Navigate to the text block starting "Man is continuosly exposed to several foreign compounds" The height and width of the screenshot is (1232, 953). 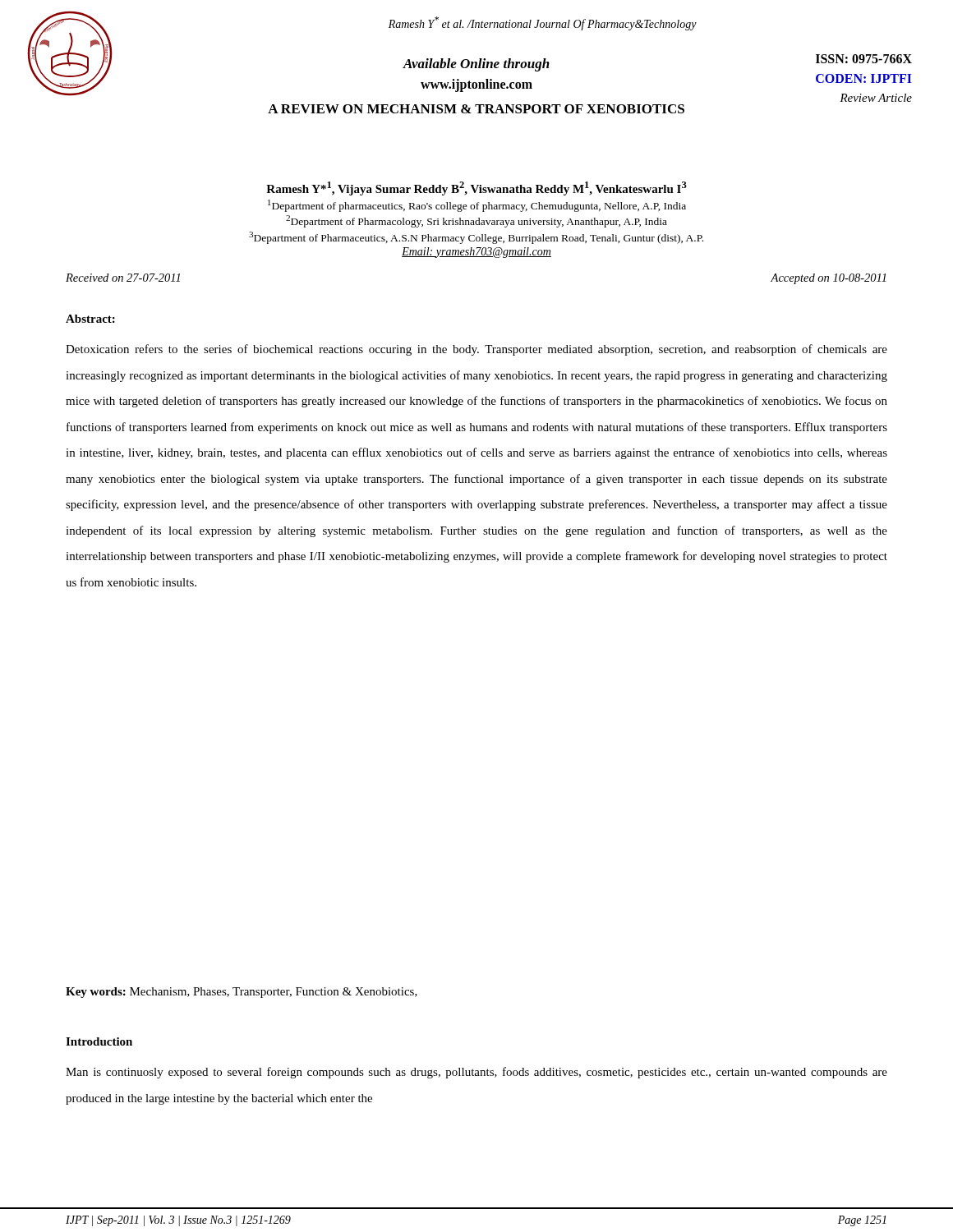[x=476, y=1085]
